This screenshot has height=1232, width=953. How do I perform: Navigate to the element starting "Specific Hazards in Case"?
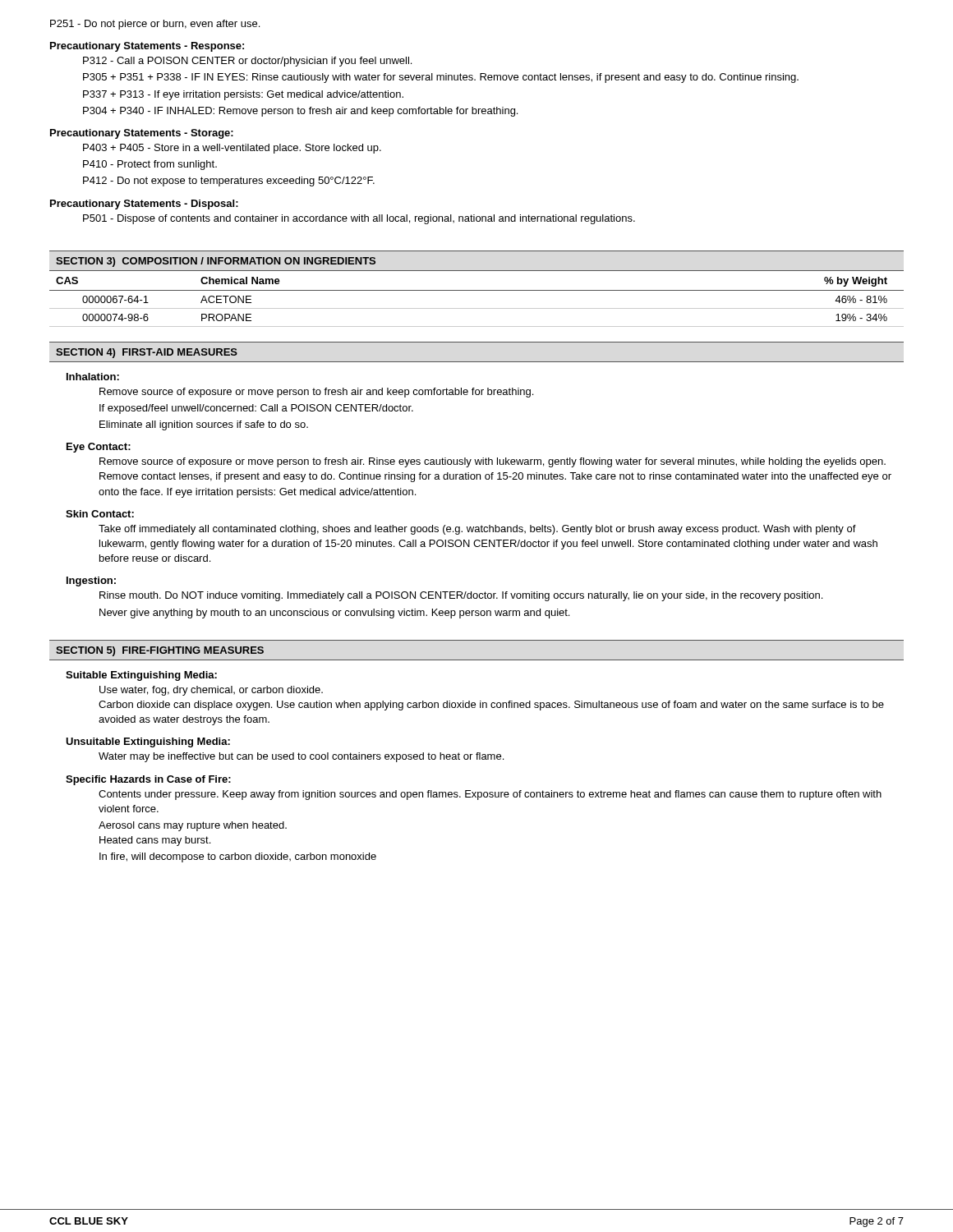point(149,779)
